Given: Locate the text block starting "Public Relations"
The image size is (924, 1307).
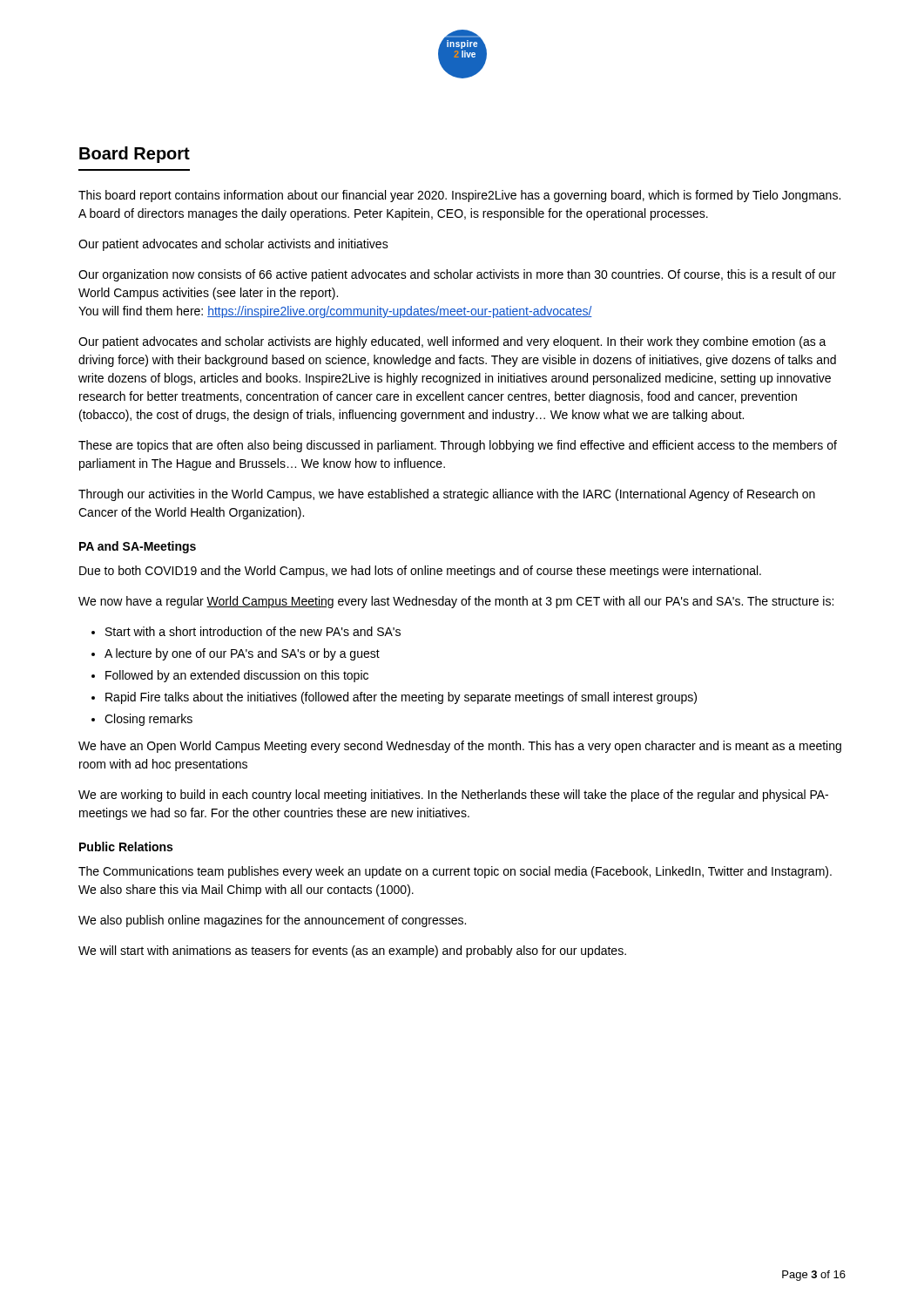Looking at the screenshot, I should (126, 847).
